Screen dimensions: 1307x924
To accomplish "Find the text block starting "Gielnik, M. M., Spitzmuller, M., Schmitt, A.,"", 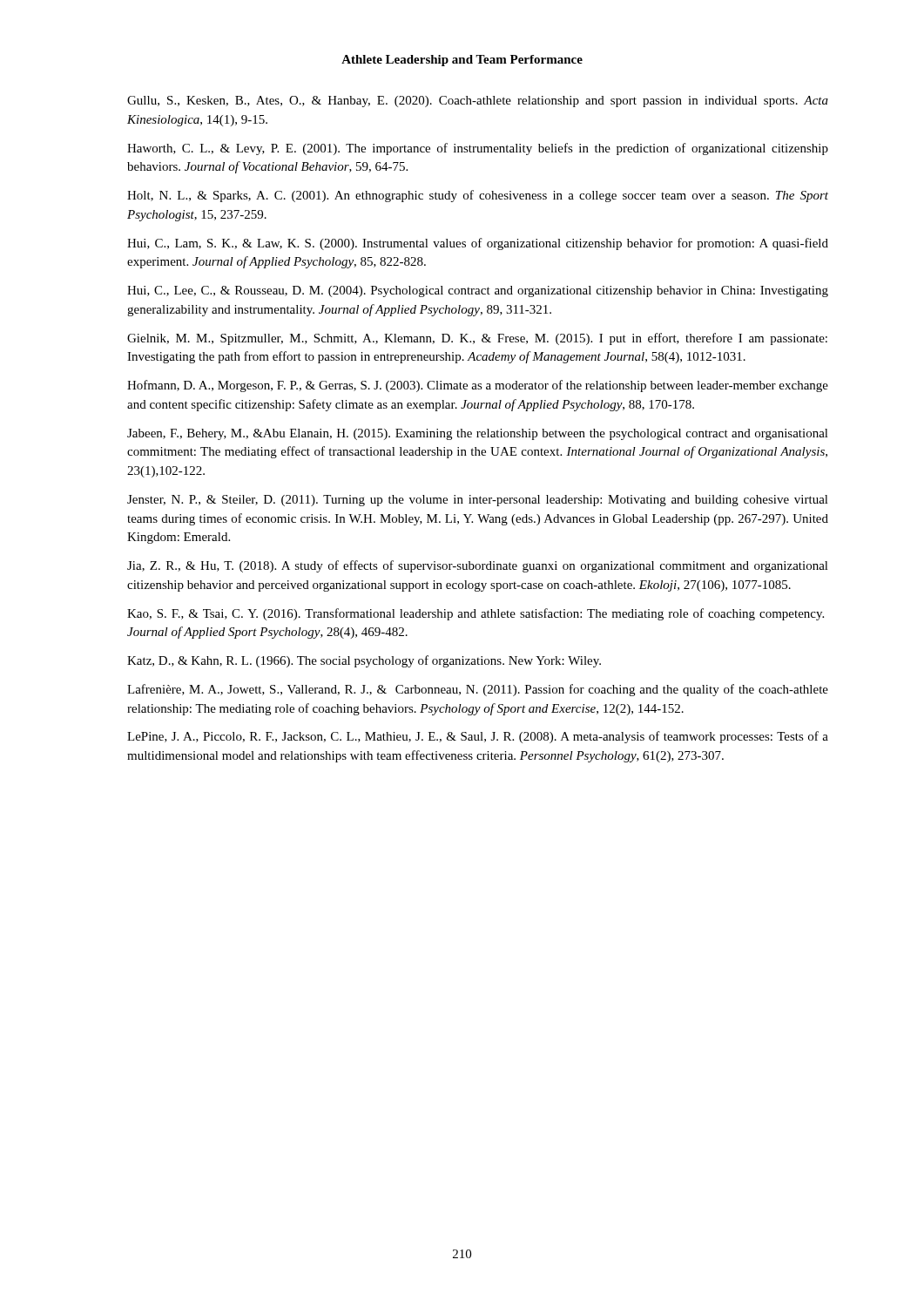I will tap(462, 348).
